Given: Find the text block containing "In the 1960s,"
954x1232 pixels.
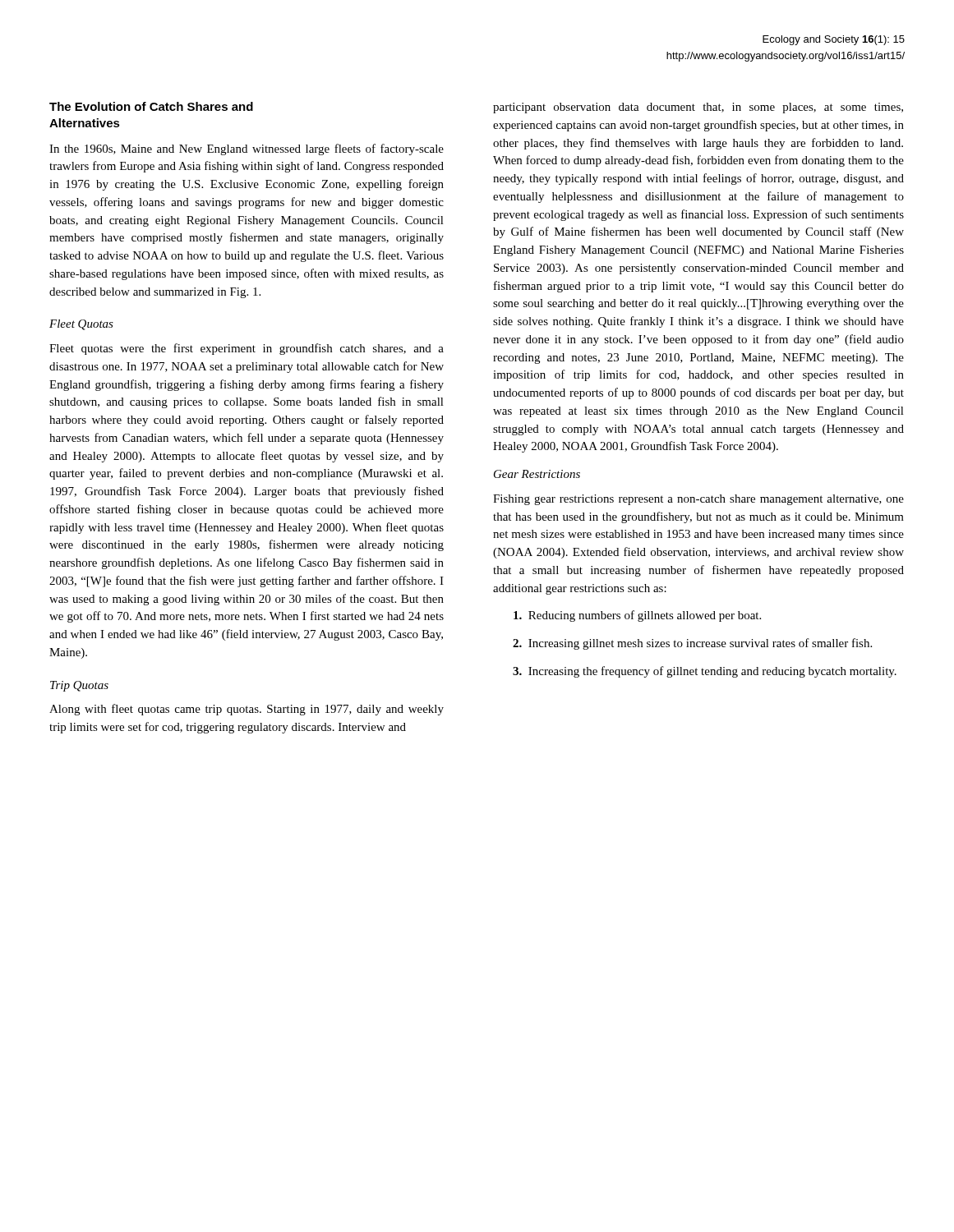Looking at the screenshot, I should [x=247, y=220].
